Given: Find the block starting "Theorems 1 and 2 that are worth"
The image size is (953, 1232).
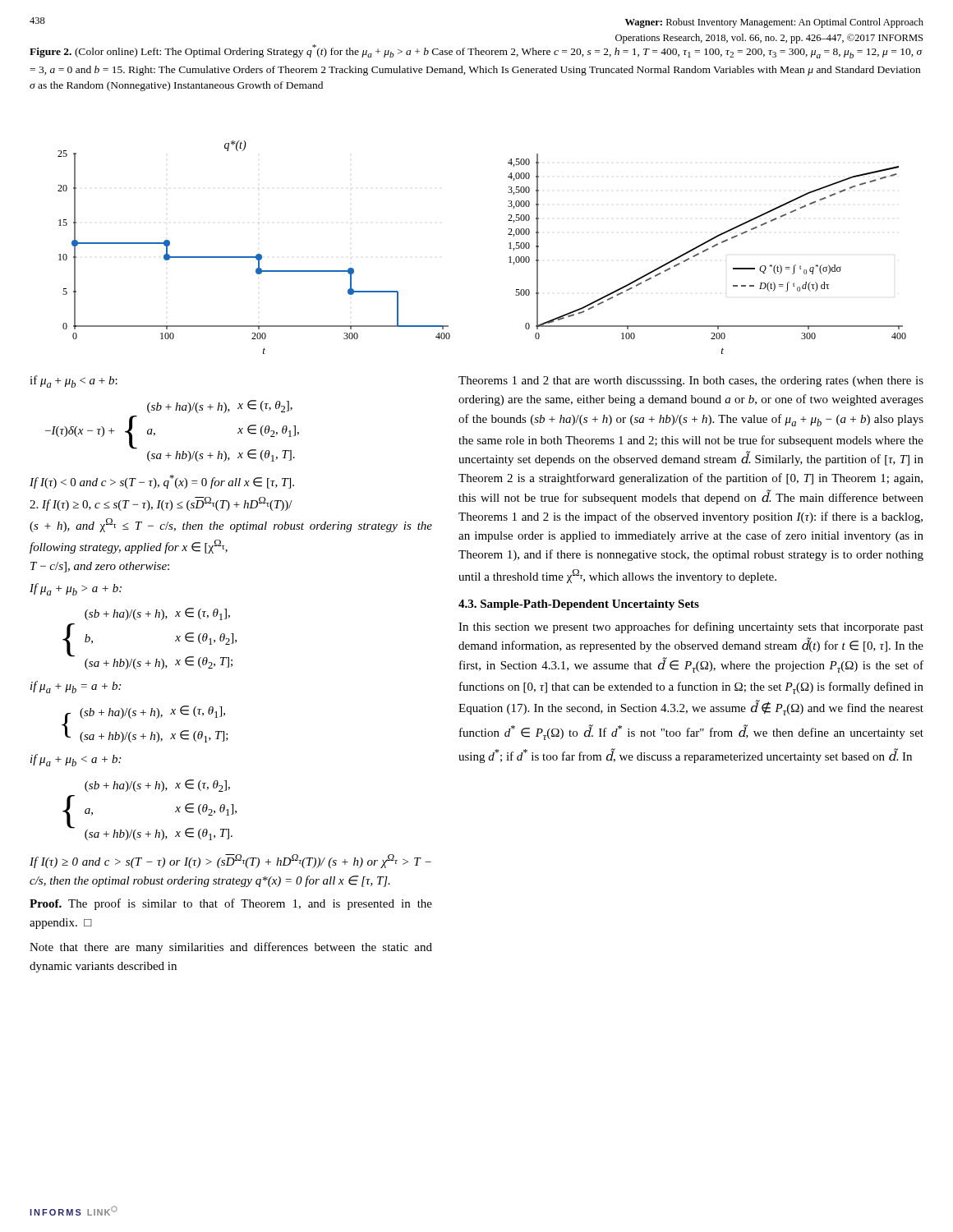Looking at the screenshot, I should tap(691, 478).
